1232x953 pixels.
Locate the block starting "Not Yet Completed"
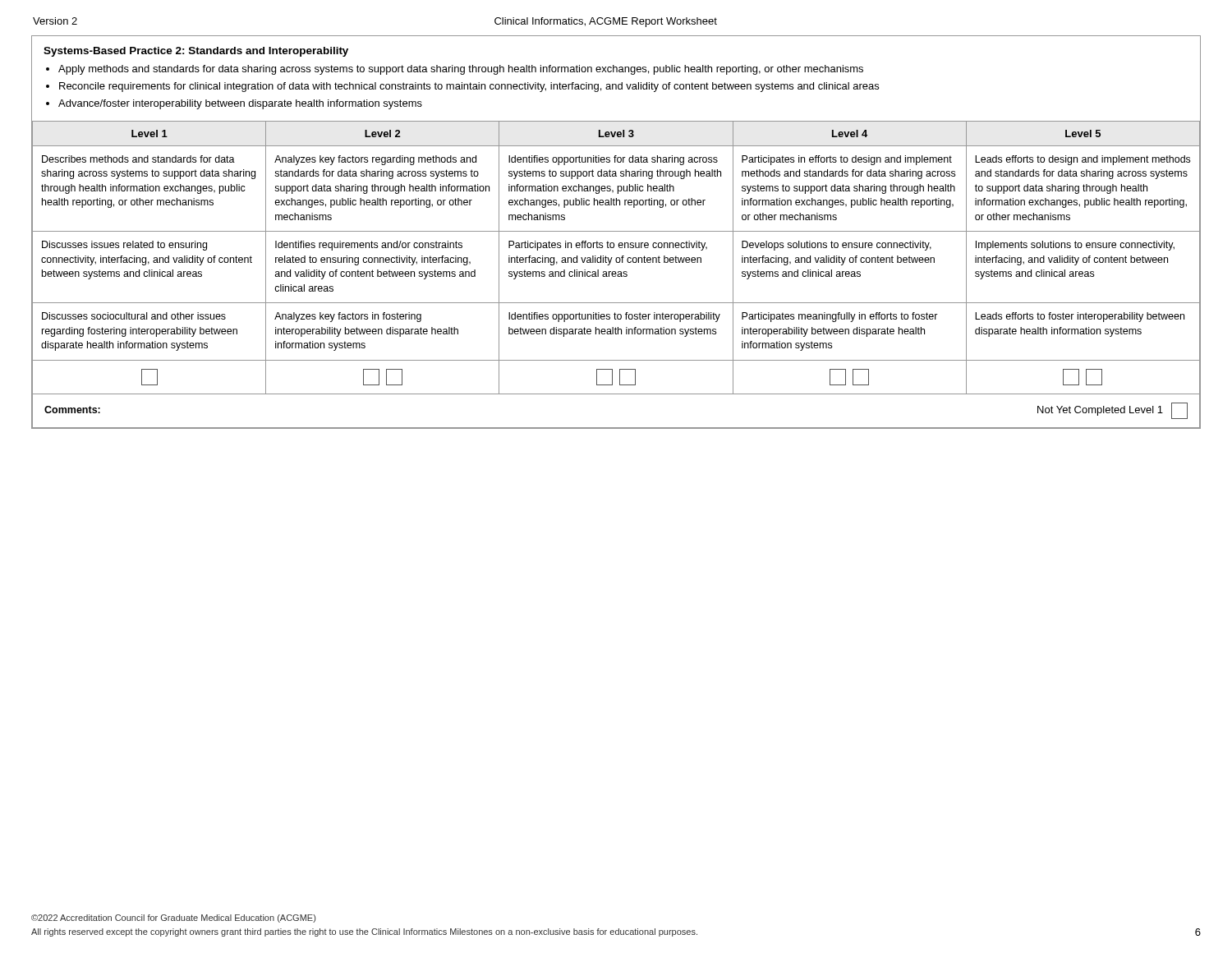tap(1112, 410)
